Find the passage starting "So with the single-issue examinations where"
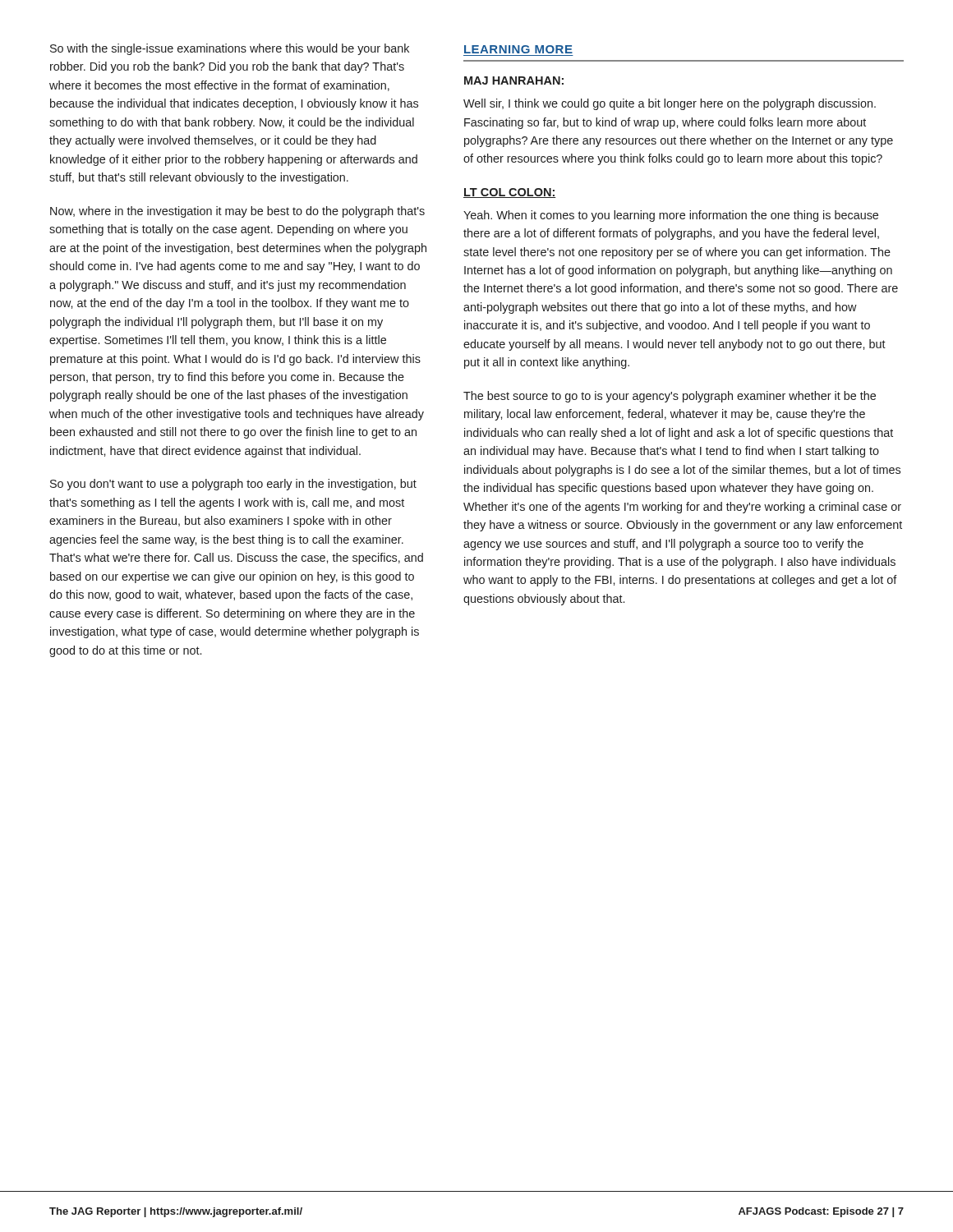The height and width of the screenshot is (1232, 953). [x=234, y=113]
